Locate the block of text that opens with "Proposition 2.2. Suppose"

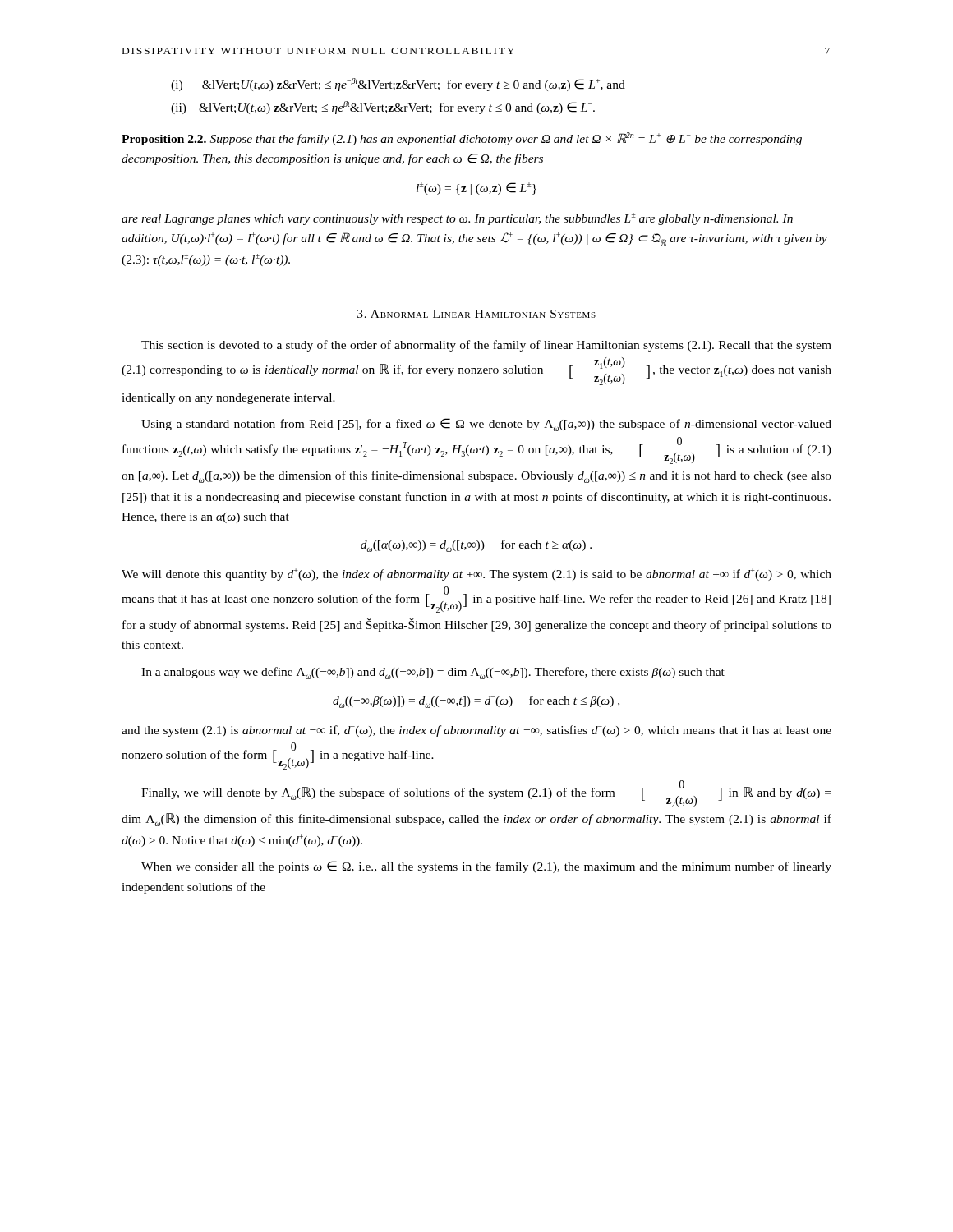coord(476,199)
